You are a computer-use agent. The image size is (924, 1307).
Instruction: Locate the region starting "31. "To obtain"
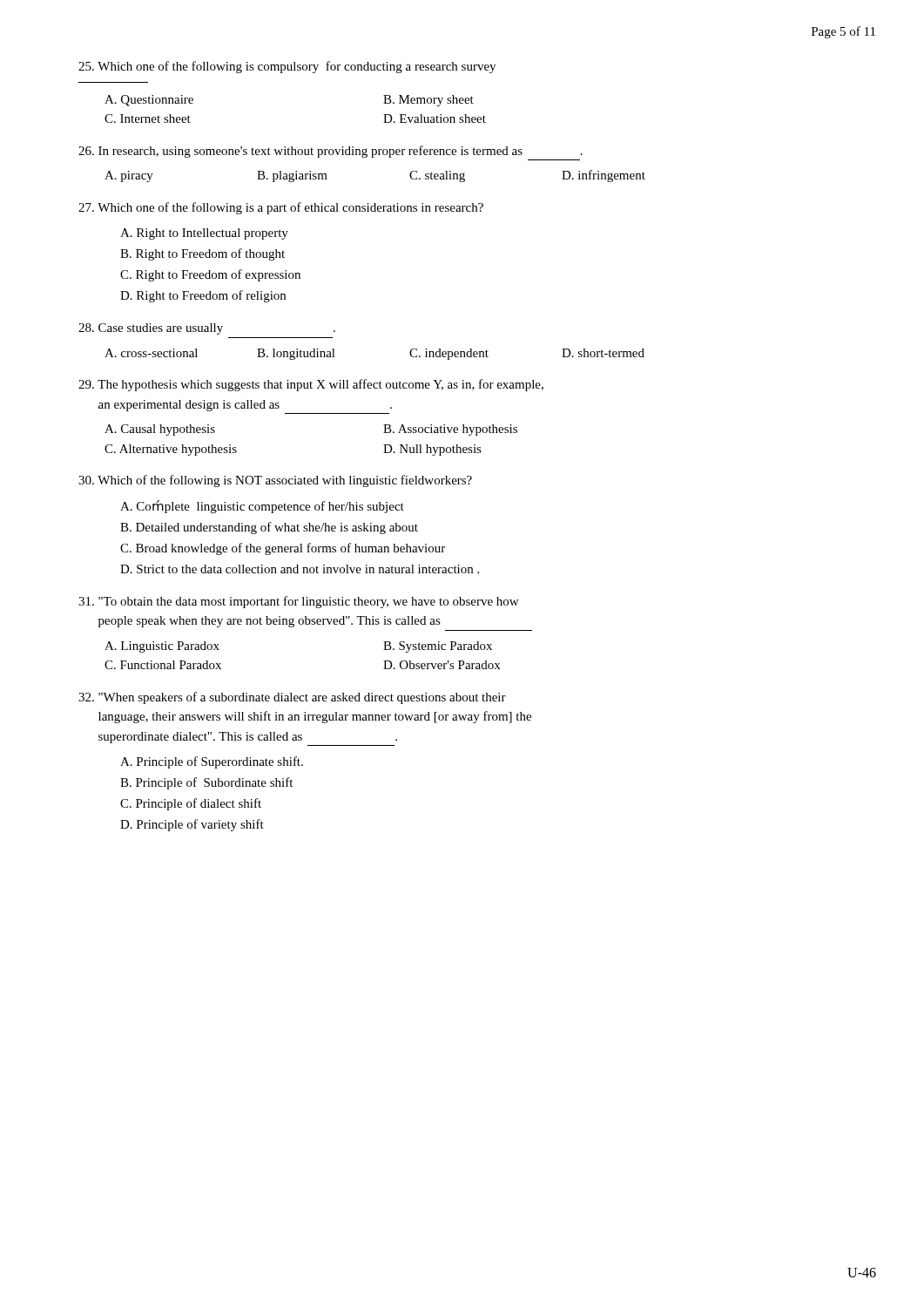click(x=475, y=633)
